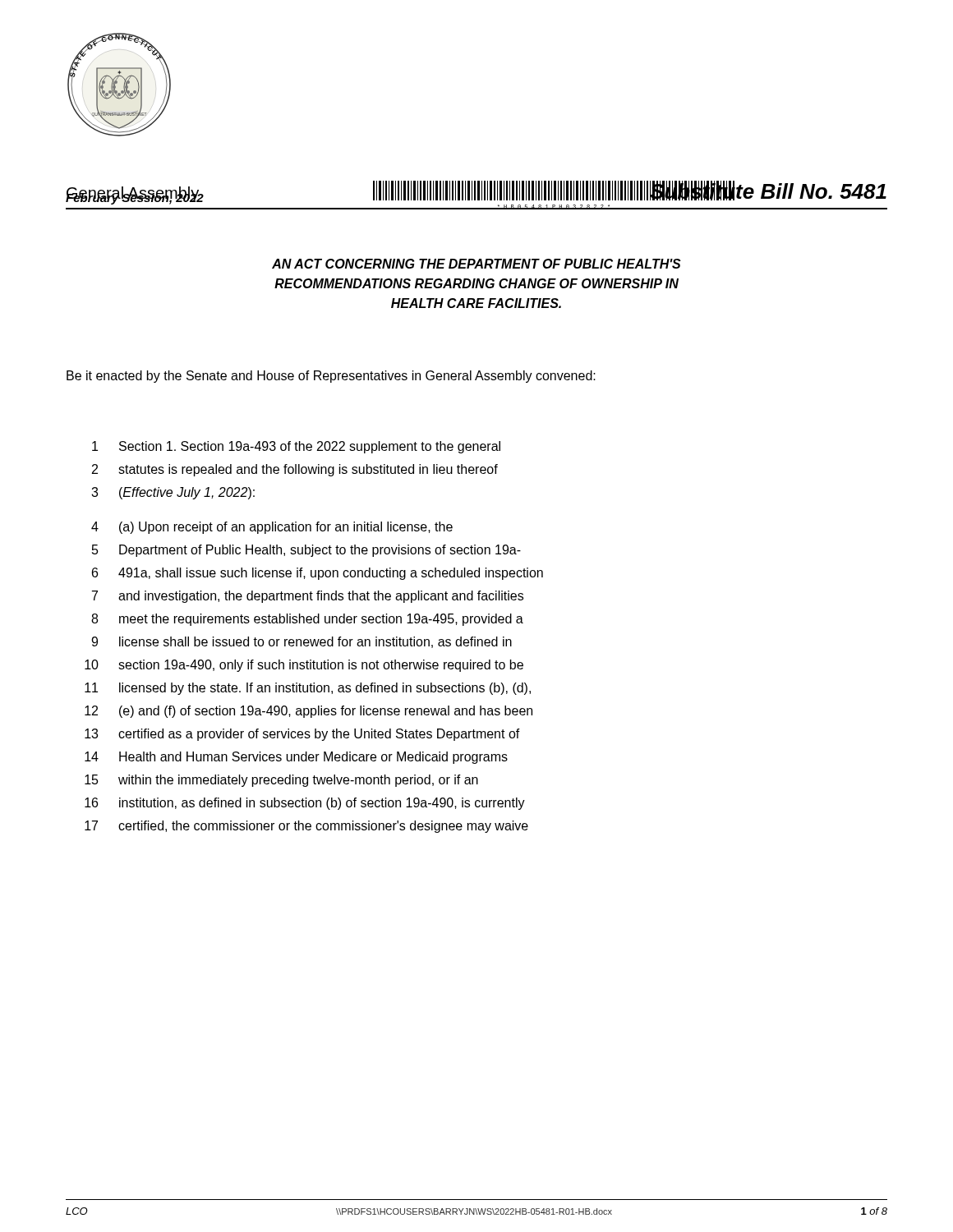Find the region starting "17 certified, the"
953x1232 pixels.
(476, 826)
